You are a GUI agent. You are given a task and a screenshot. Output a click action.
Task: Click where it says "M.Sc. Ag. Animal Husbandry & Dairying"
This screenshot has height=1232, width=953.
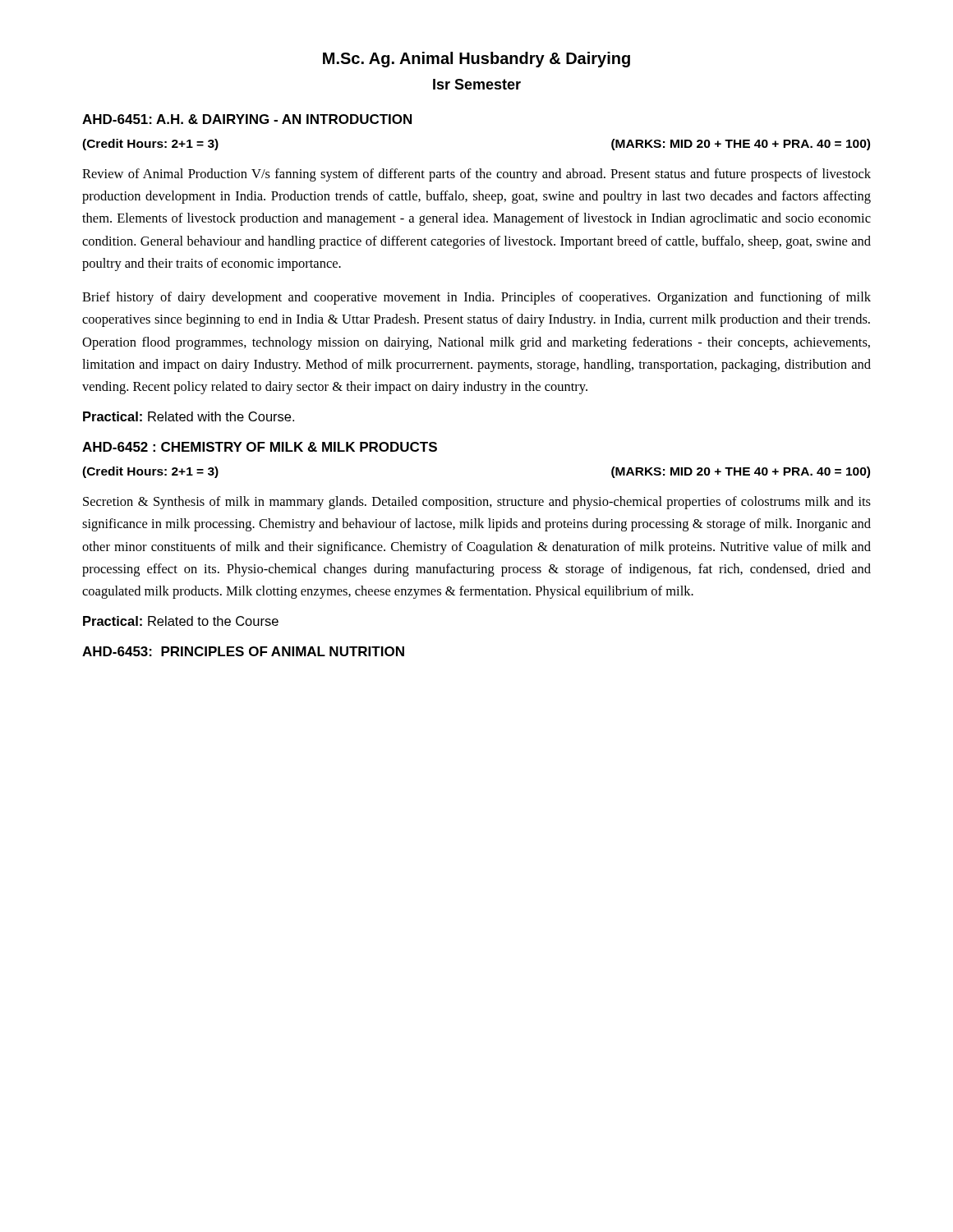[476, 58]
